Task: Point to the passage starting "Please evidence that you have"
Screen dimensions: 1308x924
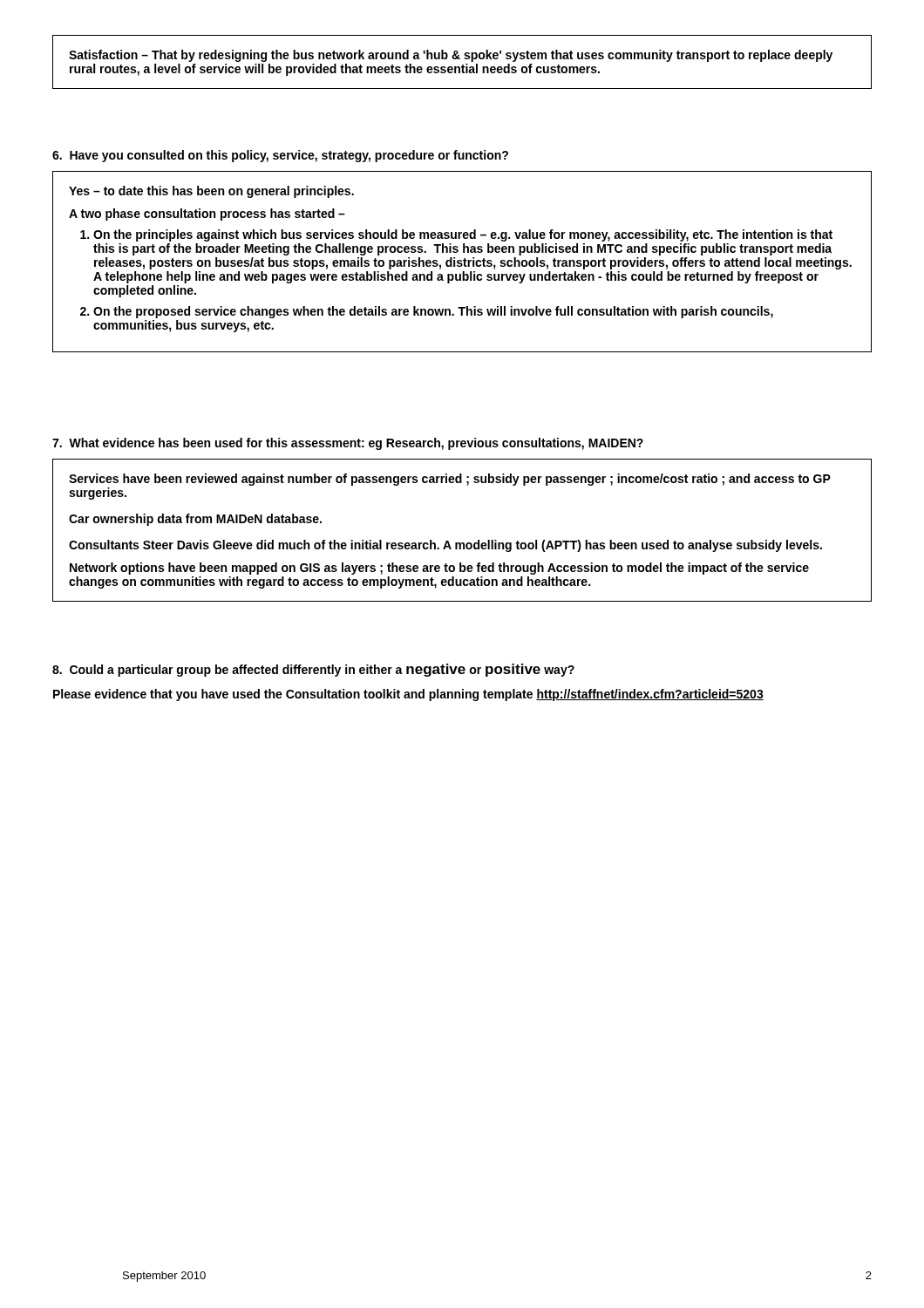Action: point(408,694)
